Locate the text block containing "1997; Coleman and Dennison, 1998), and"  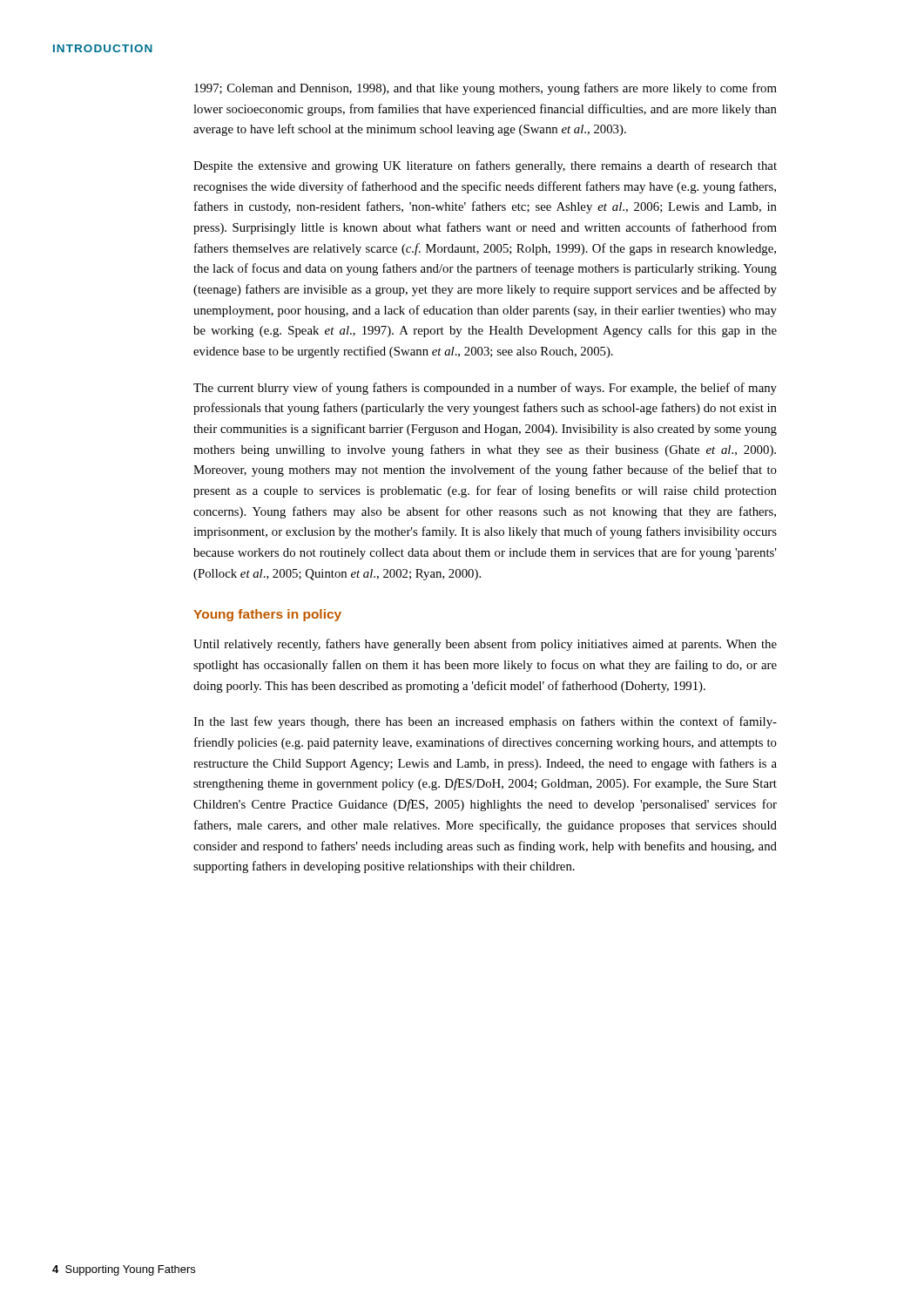coord(485,109)
